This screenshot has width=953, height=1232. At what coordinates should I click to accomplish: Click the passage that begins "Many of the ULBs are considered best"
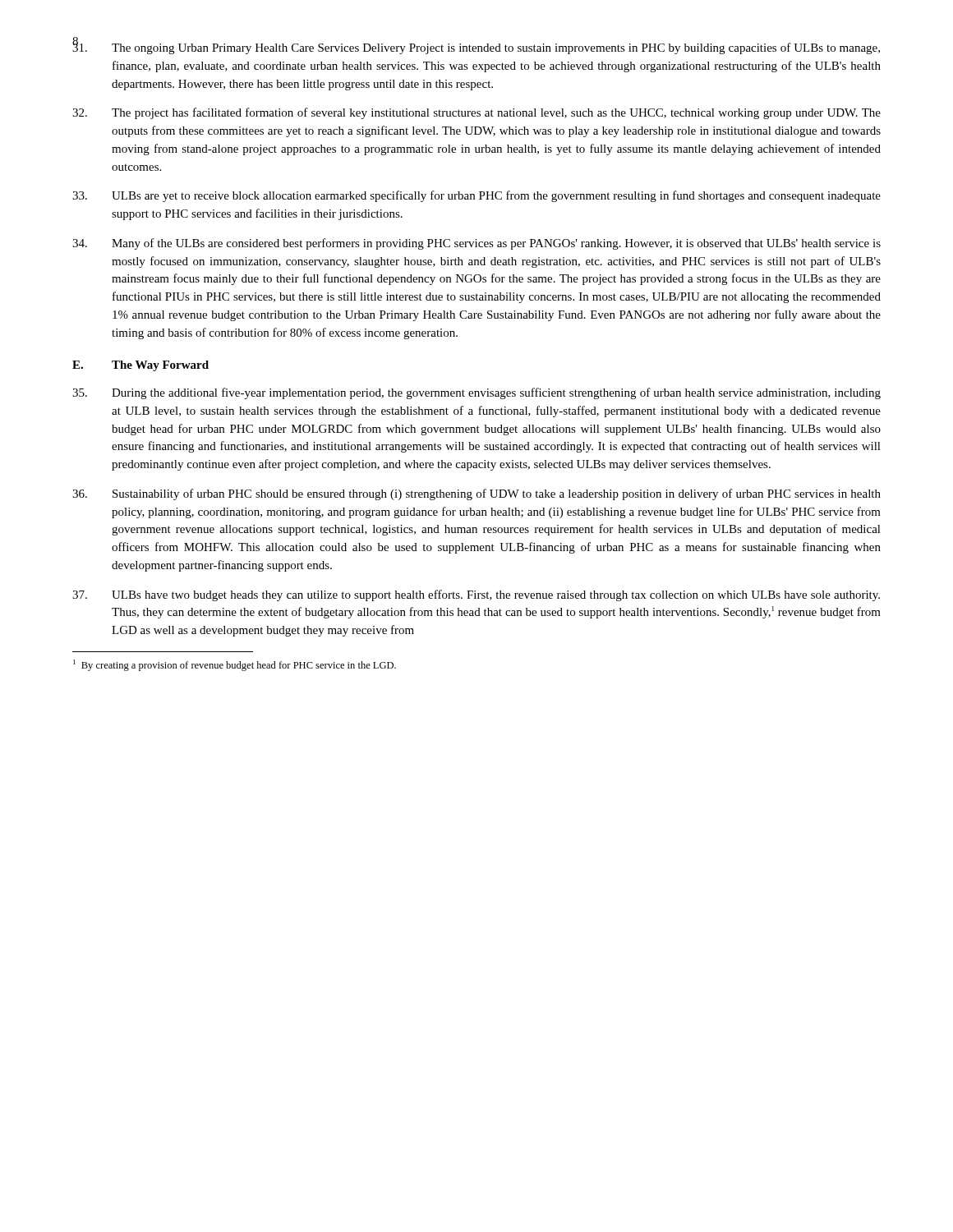click(476, 288)
